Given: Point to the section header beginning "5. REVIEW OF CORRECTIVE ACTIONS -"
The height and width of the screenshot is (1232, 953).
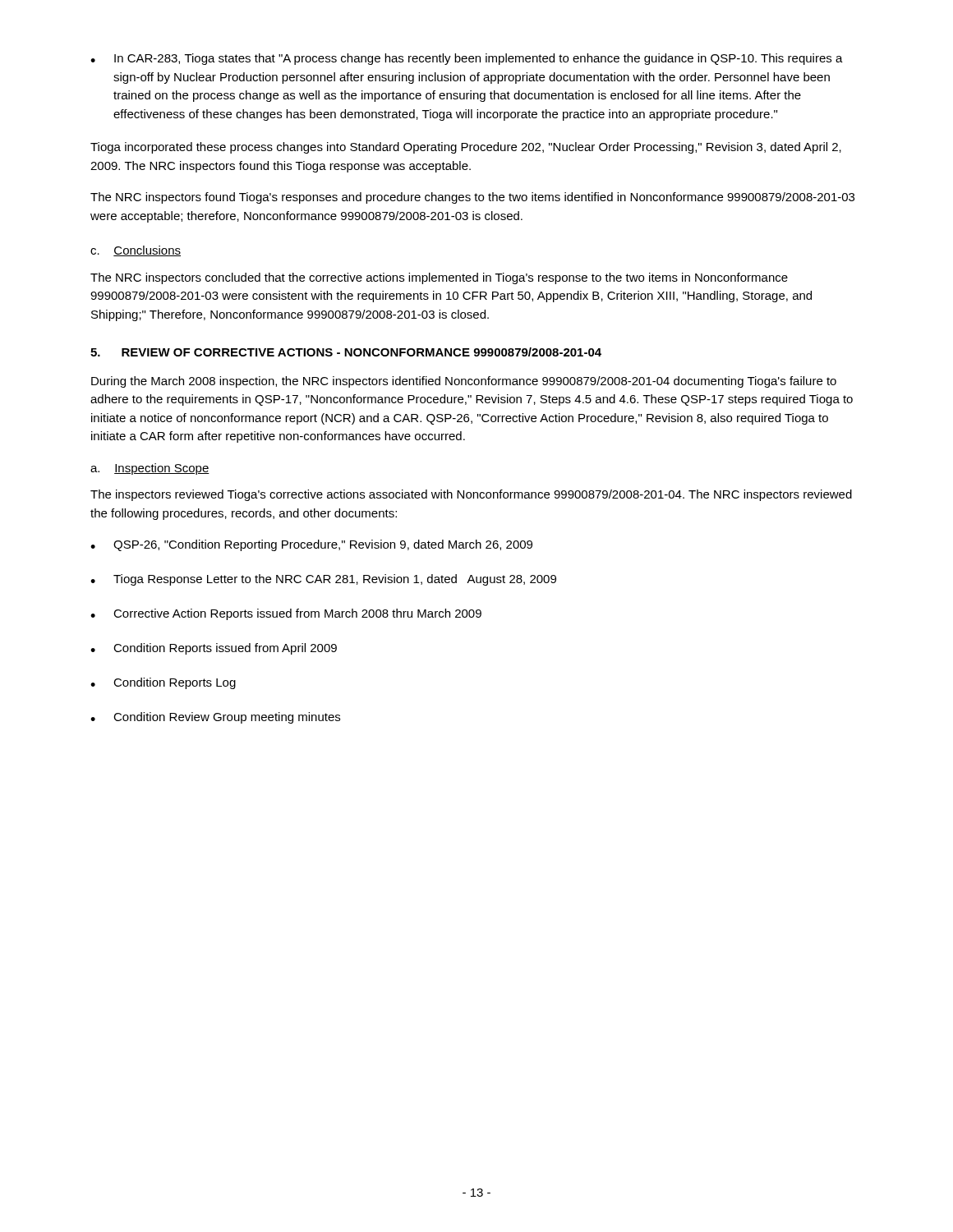Looking at the screenshot, I should (x=476, y=353).
